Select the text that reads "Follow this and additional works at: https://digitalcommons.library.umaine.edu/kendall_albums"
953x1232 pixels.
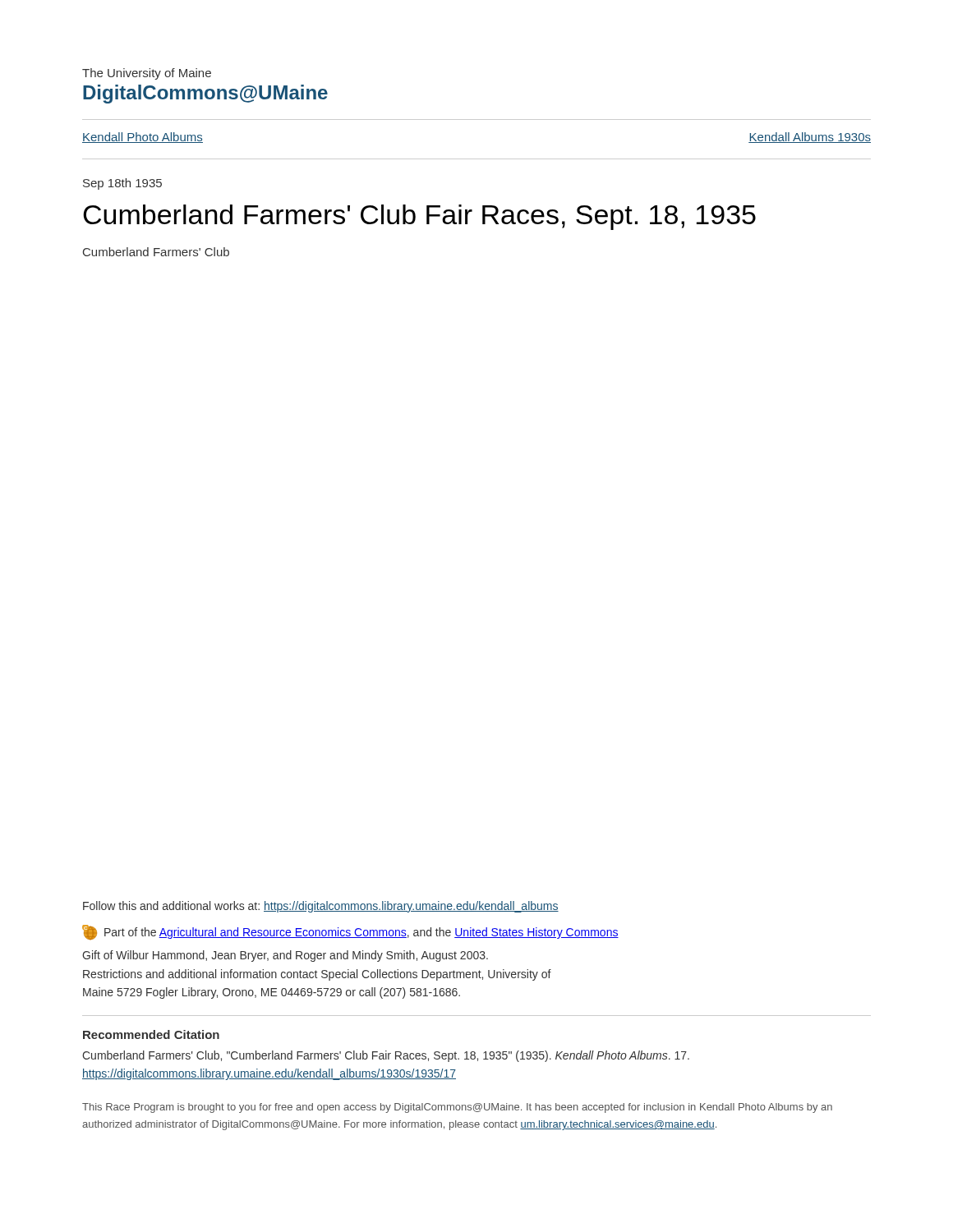pos(320,906)
